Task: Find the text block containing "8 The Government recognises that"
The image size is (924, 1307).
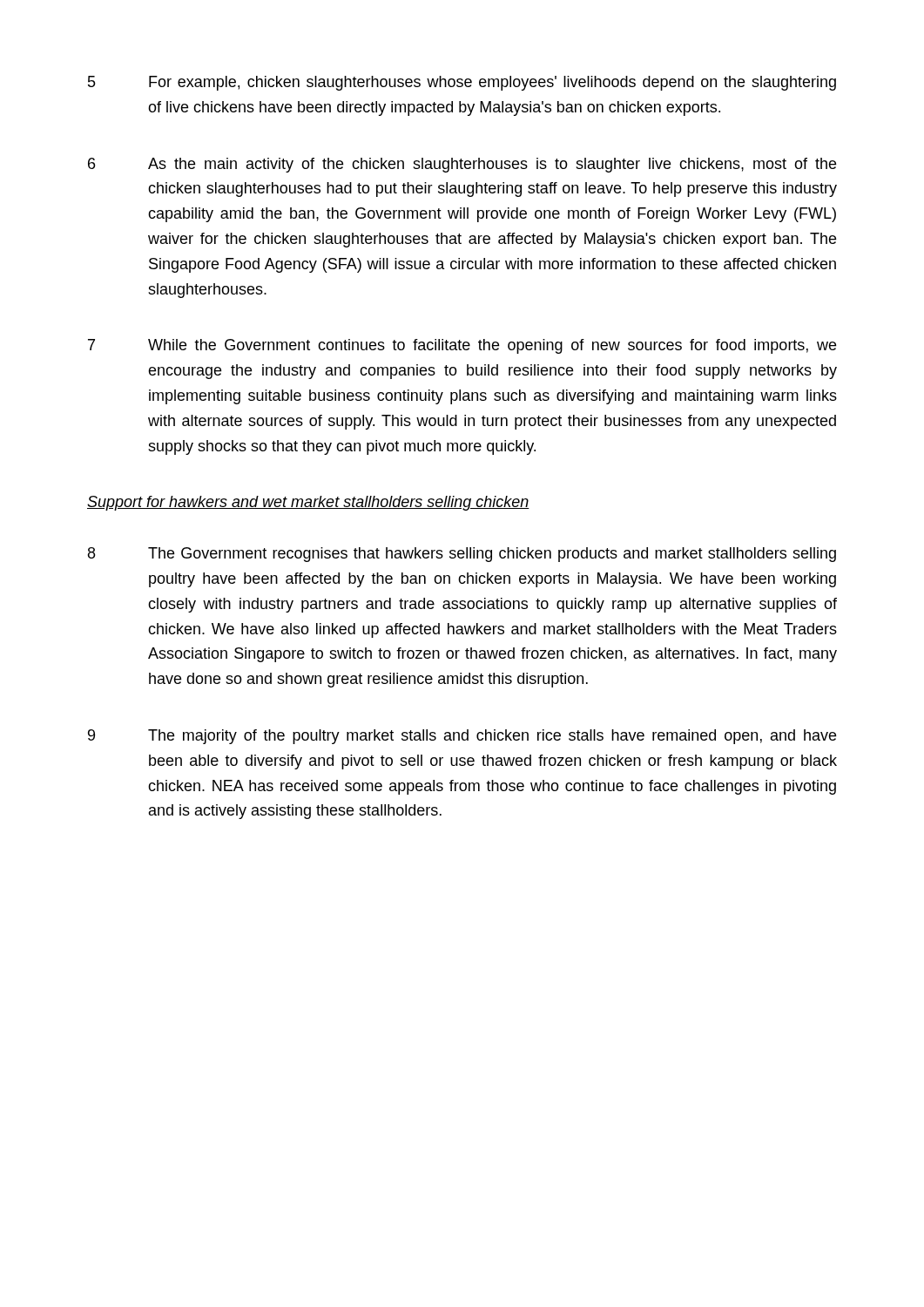Action: [462, 617]
